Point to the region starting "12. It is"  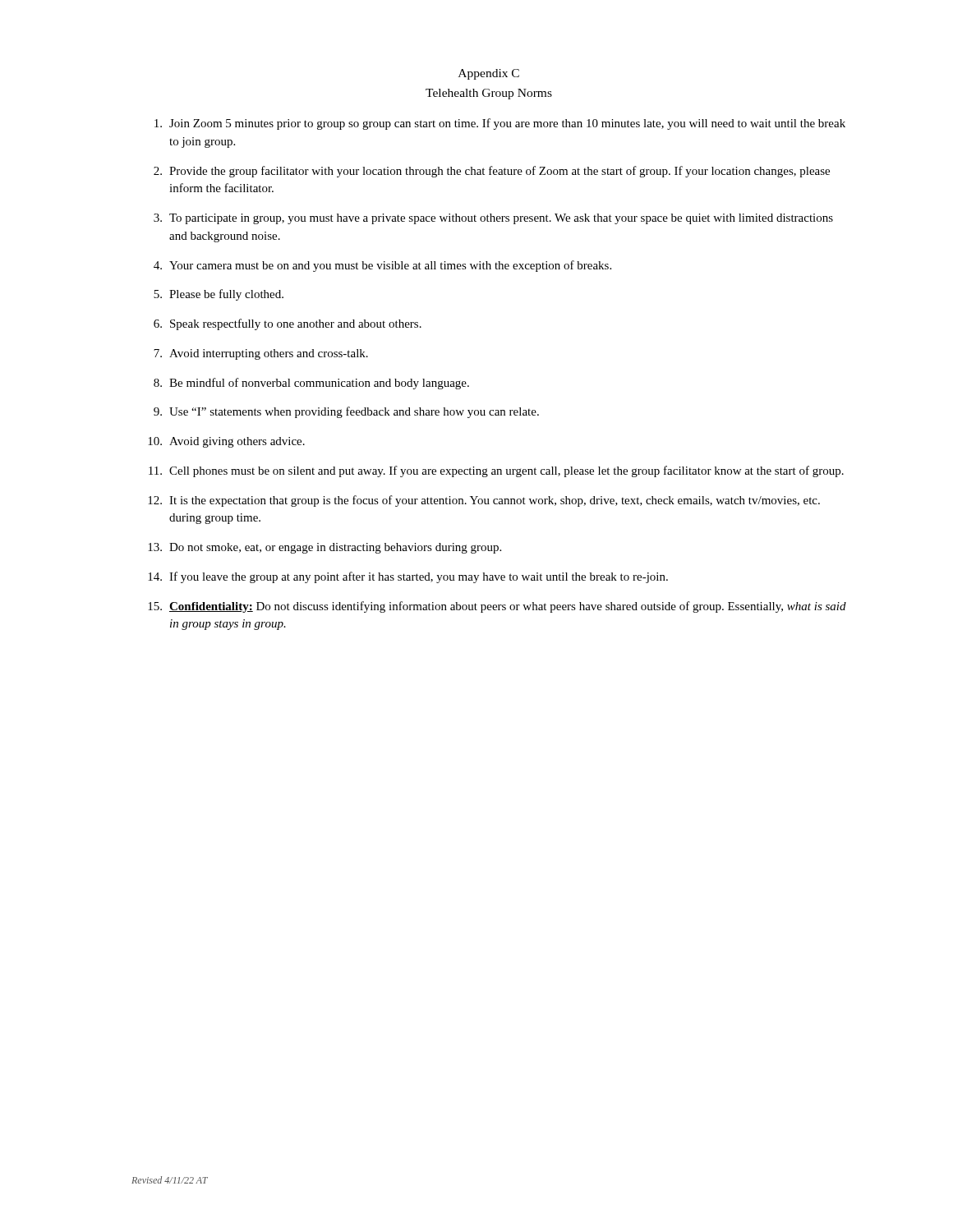pyautogui.click(x=489, y=509)
